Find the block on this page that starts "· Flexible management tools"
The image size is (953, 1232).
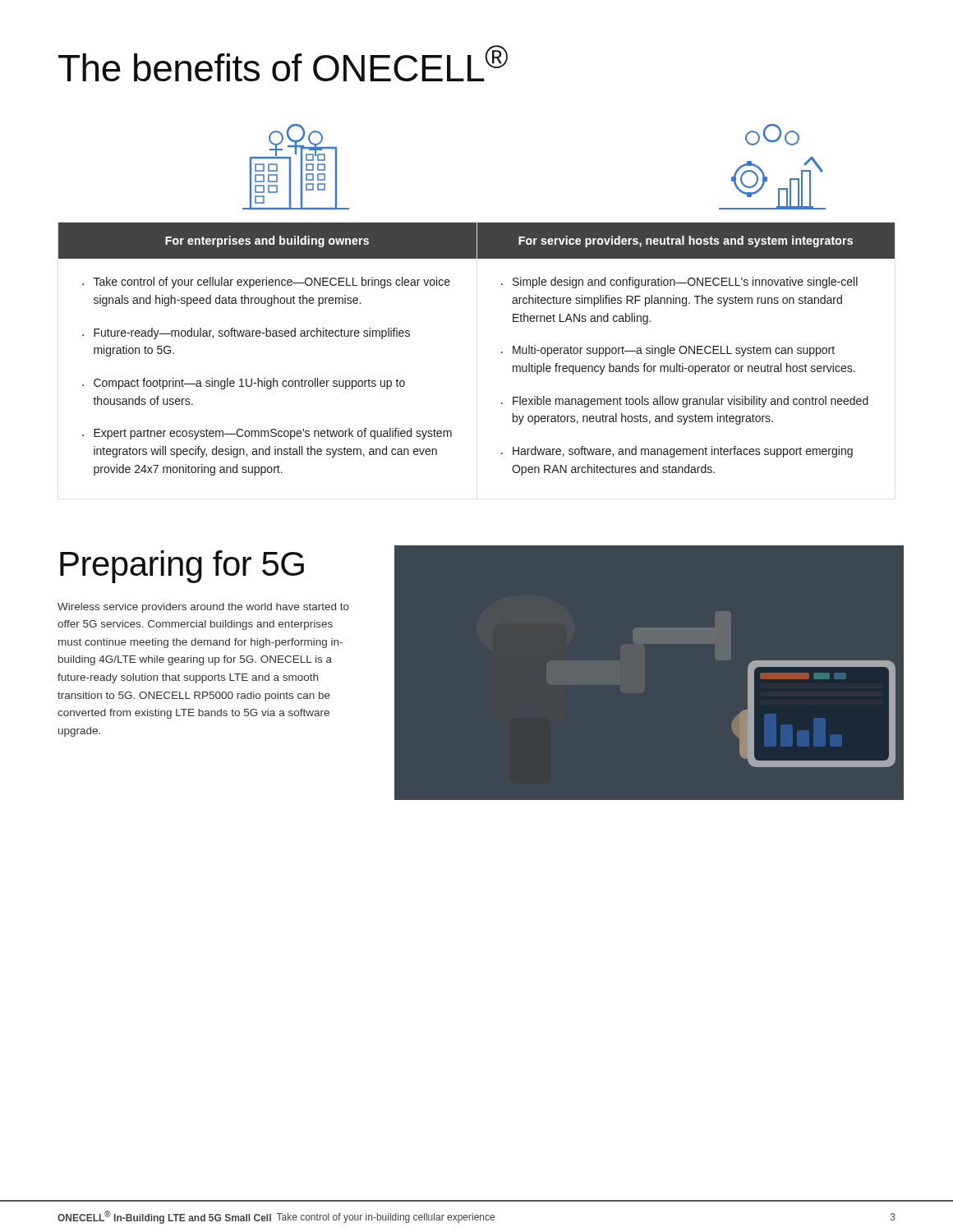click(686, 410)
